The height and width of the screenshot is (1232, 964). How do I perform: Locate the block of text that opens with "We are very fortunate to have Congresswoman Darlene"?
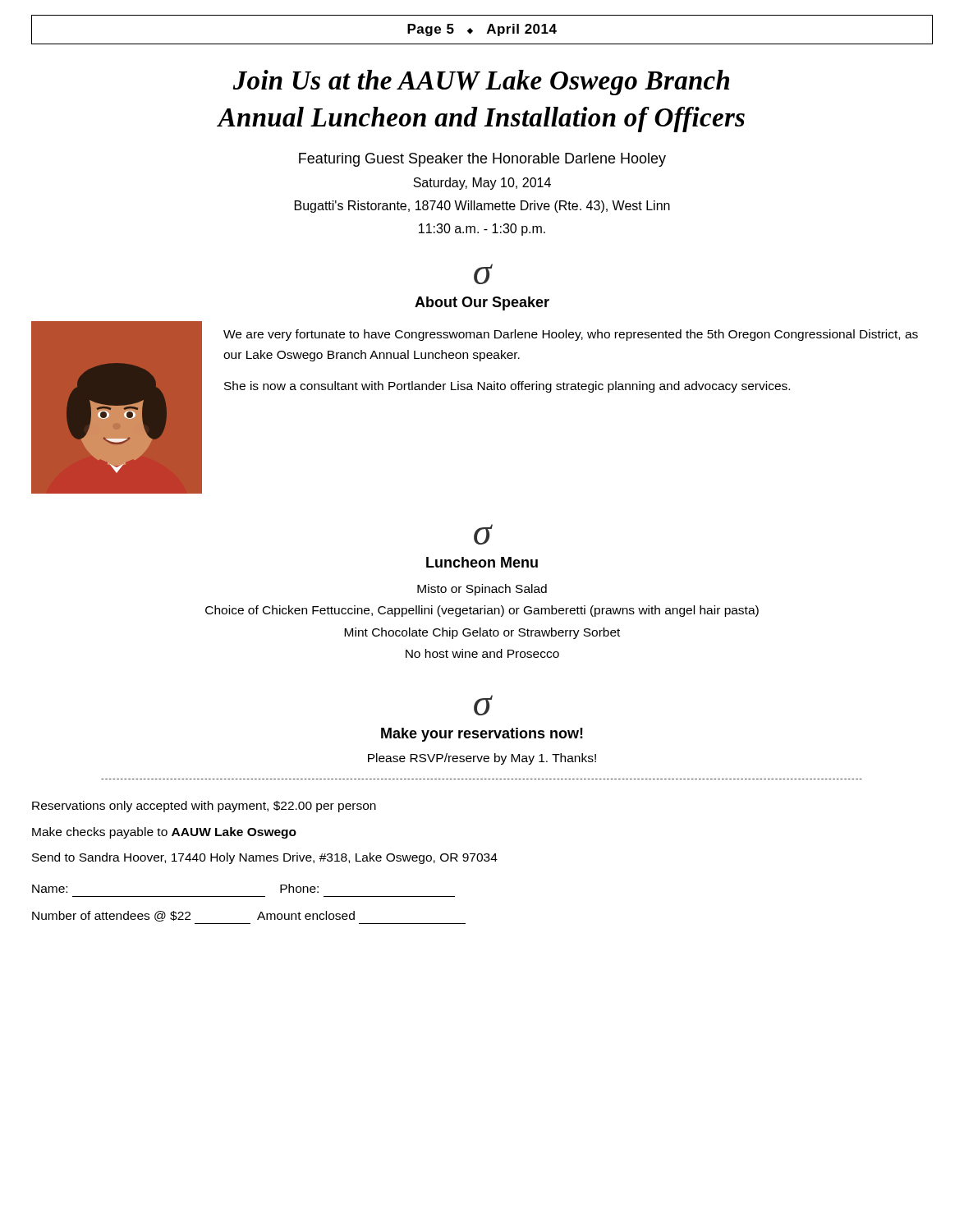coord(571,344)
